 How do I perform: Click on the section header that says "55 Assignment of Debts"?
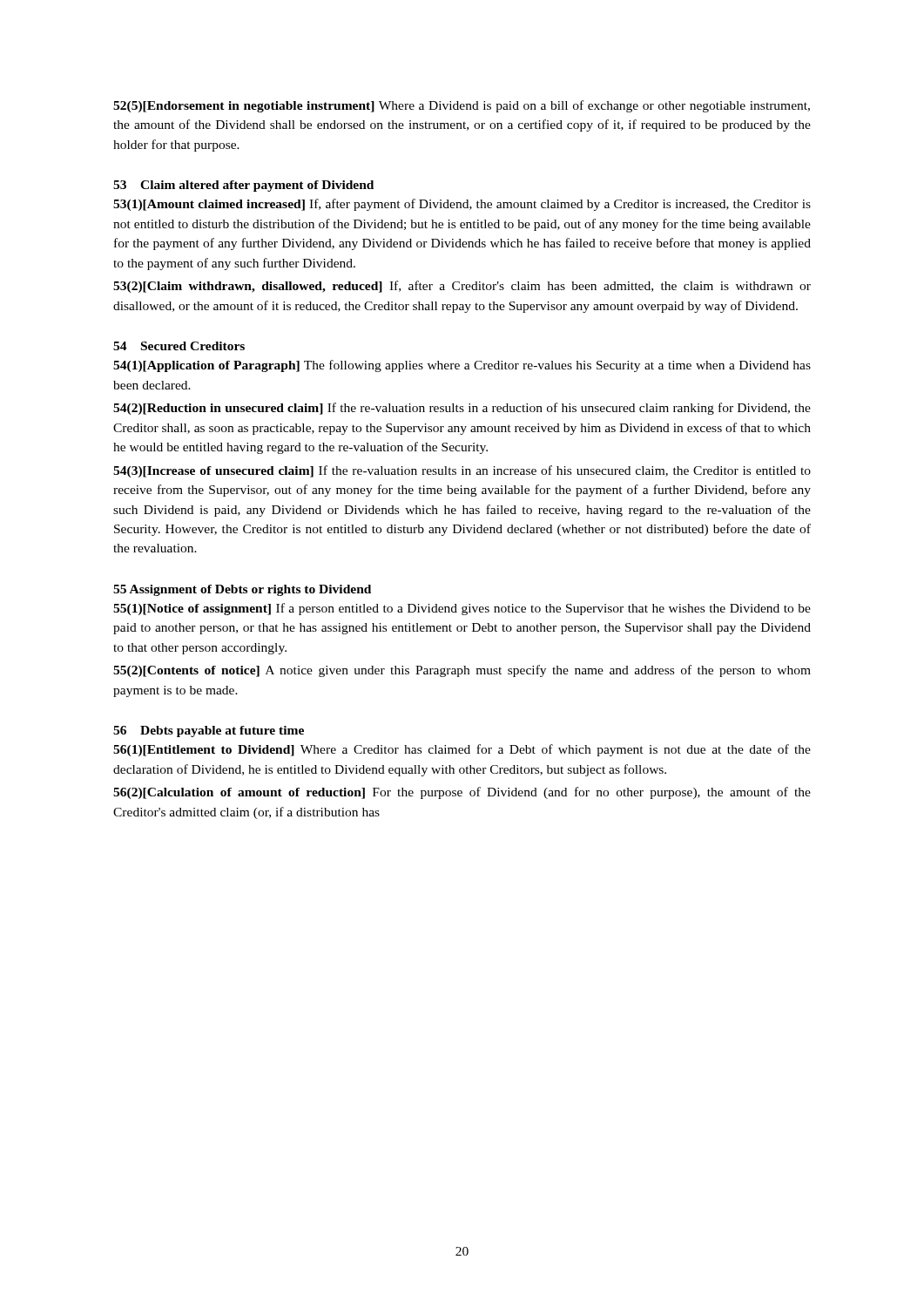[242, 588]
